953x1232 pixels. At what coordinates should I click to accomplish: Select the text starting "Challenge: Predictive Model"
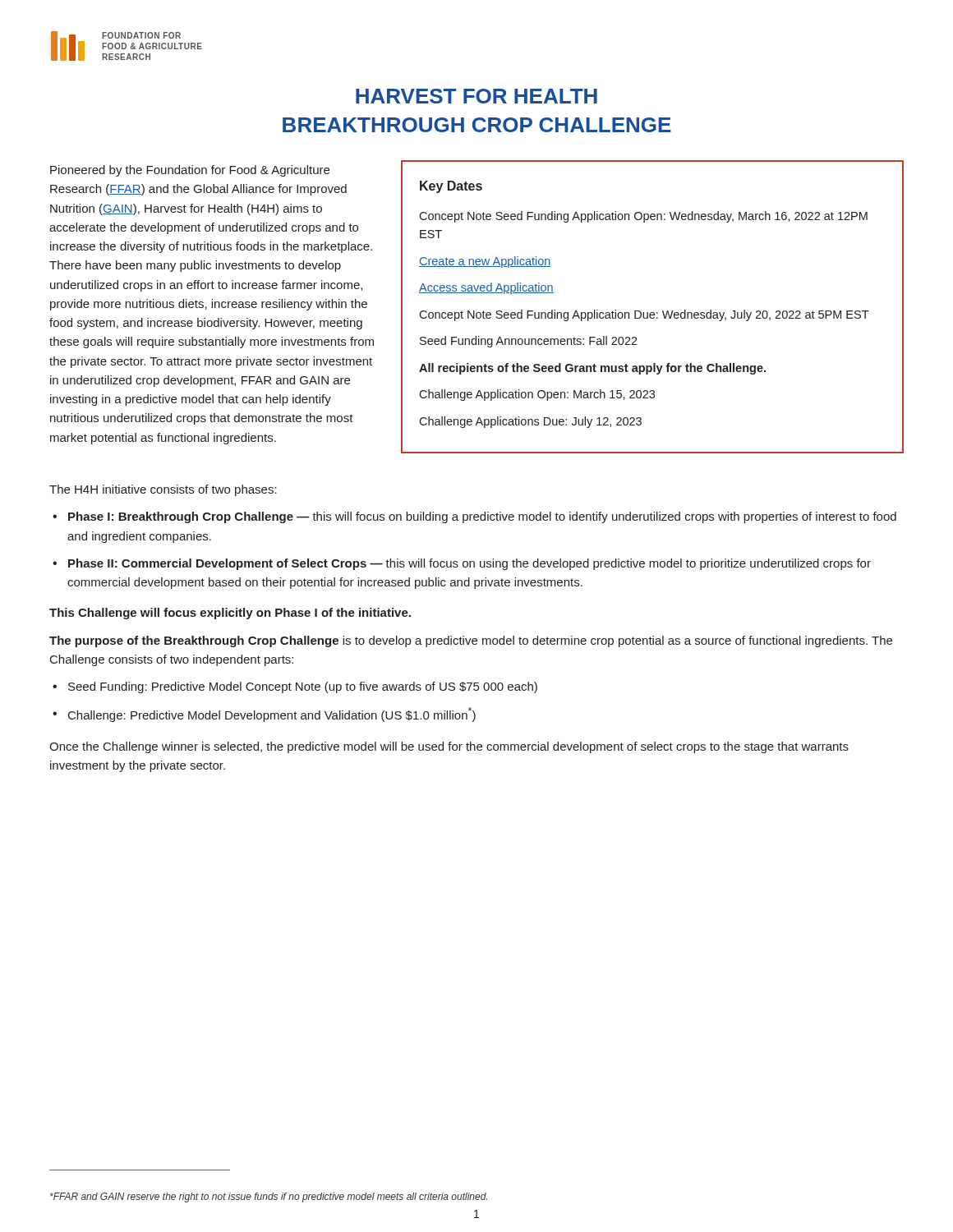click(272, 714)
